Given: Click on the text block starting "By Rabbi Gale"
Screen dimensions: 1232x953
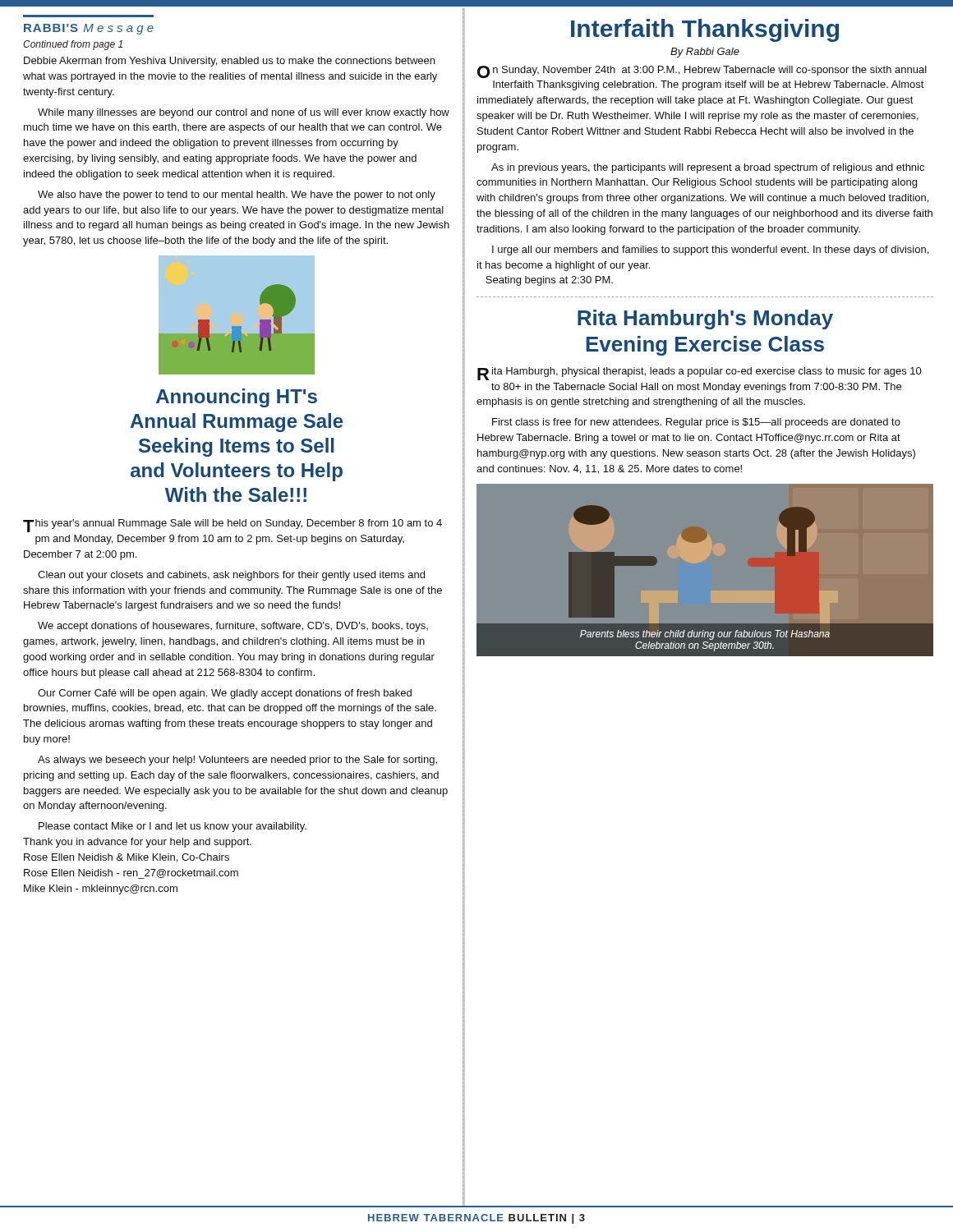Looking at the screenshot, I should [x=705, y=51].
